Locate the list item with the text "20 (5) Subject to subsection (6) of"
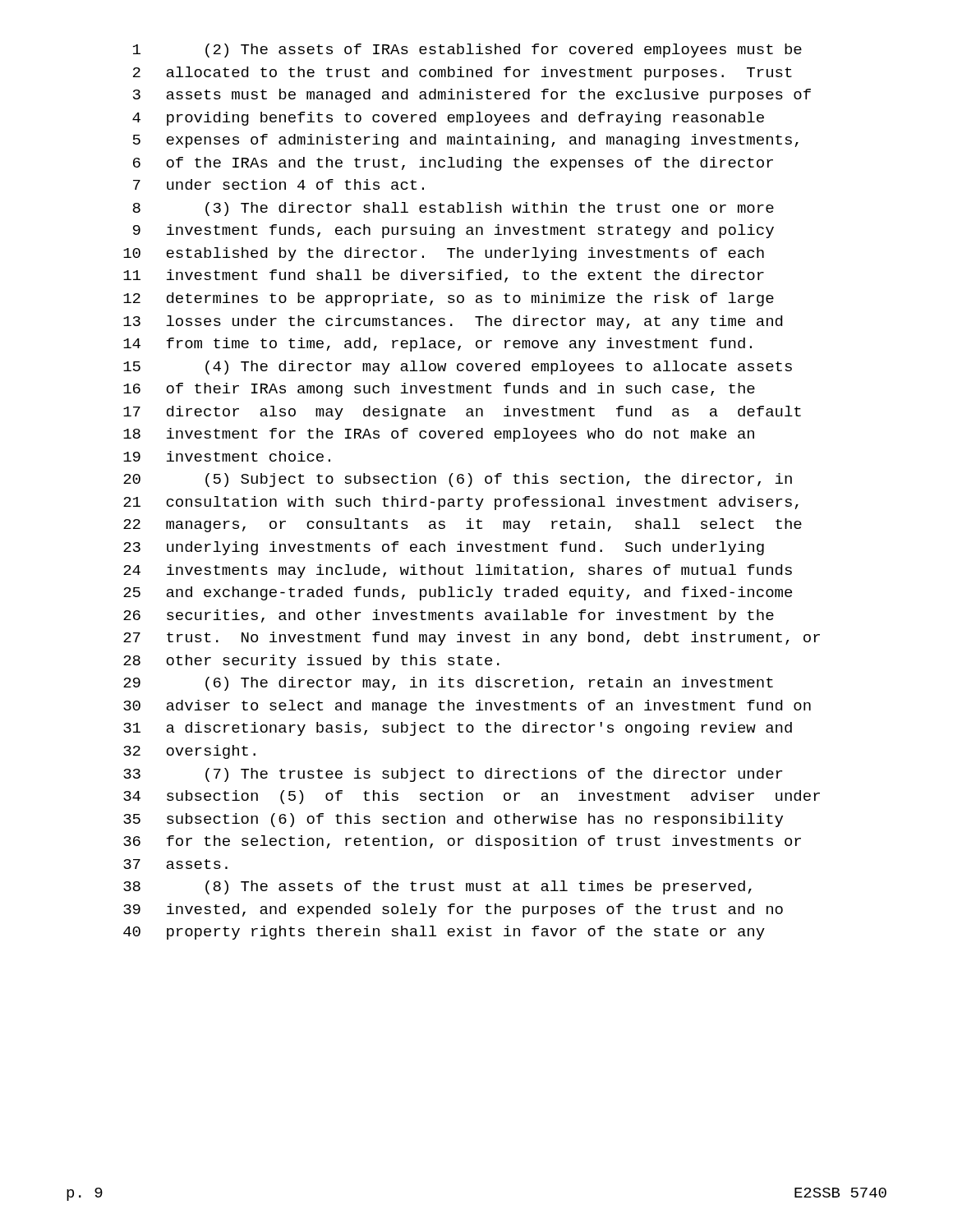Screen dimensions: 1232x953 493,571
